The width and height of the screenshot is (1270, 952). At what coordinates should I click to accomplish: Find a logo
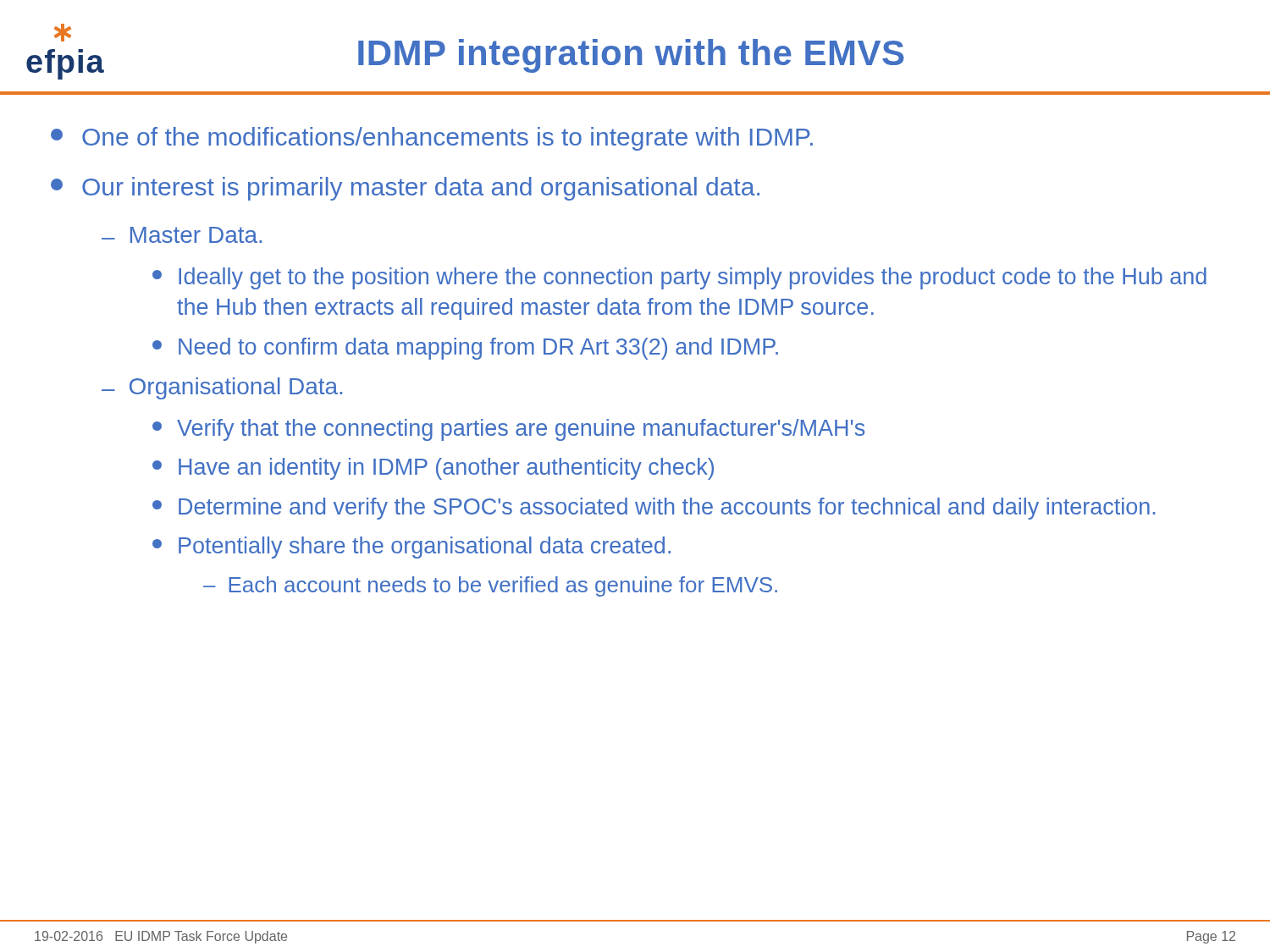[x=80, y=53]
